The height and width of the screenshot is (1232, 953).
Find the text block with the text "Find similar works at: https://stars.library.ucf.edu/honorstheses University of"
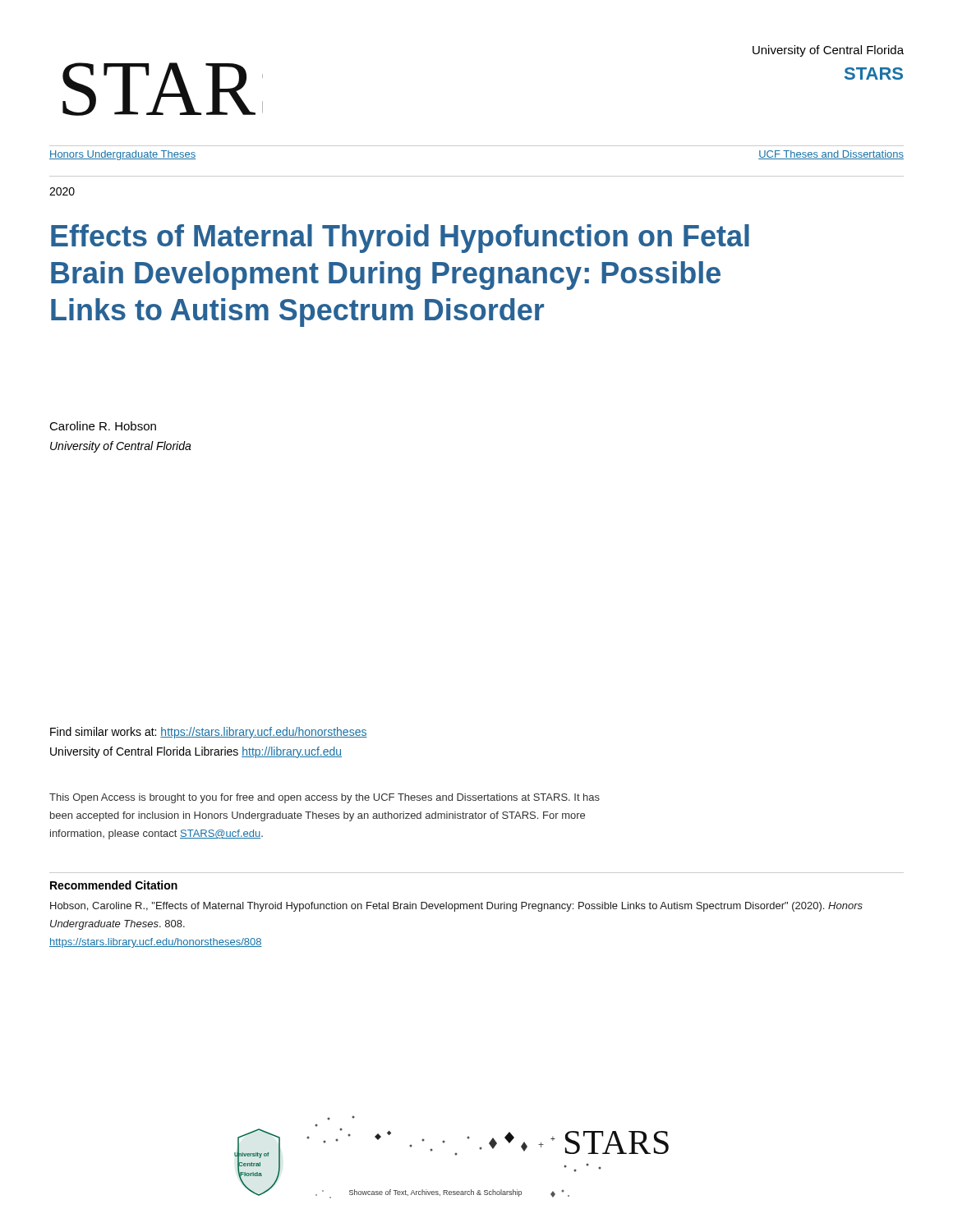tap(208, 742)
